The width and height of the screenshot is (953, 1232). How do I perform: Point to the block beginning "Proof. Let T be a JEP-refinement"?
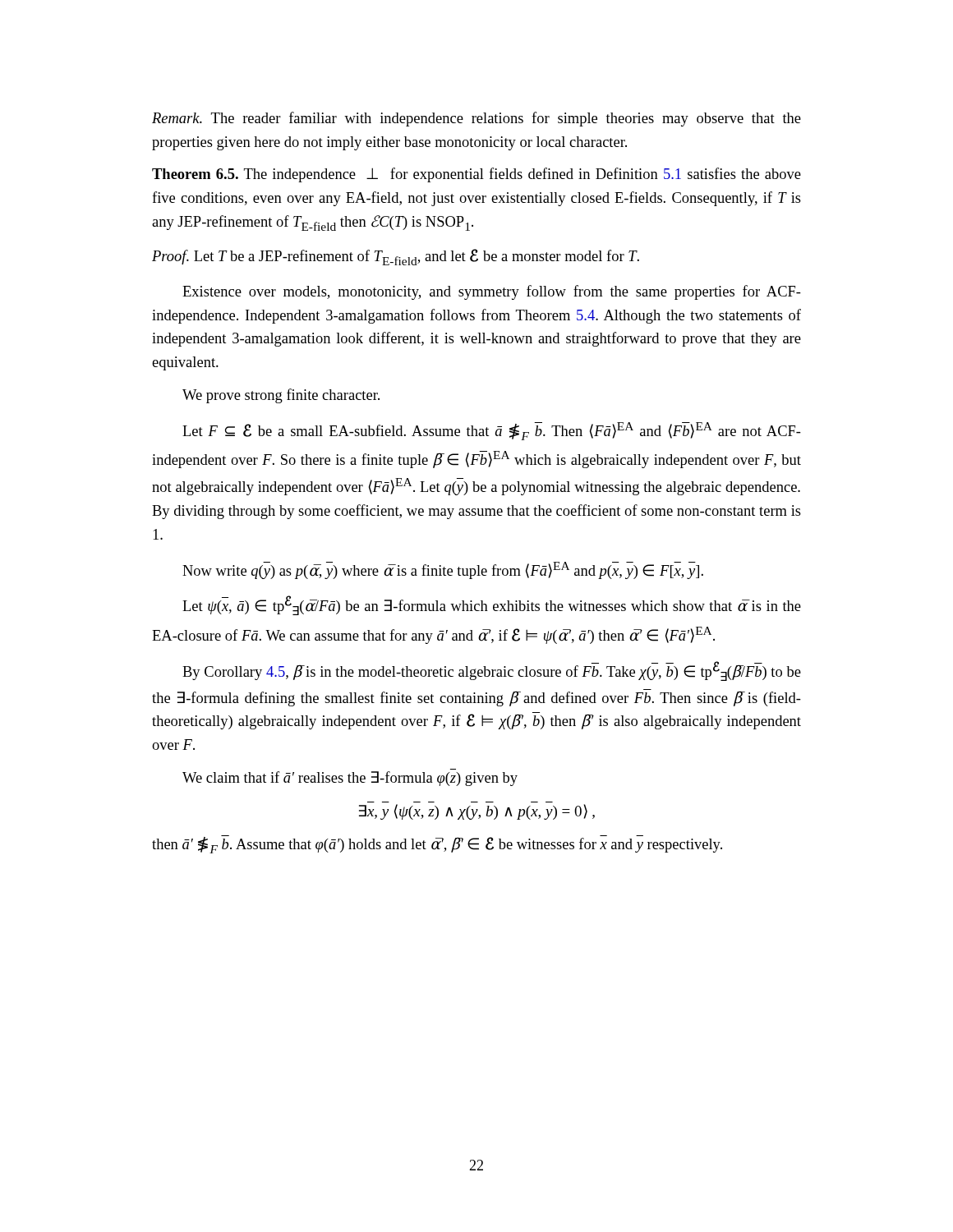[x=476, y=518]
